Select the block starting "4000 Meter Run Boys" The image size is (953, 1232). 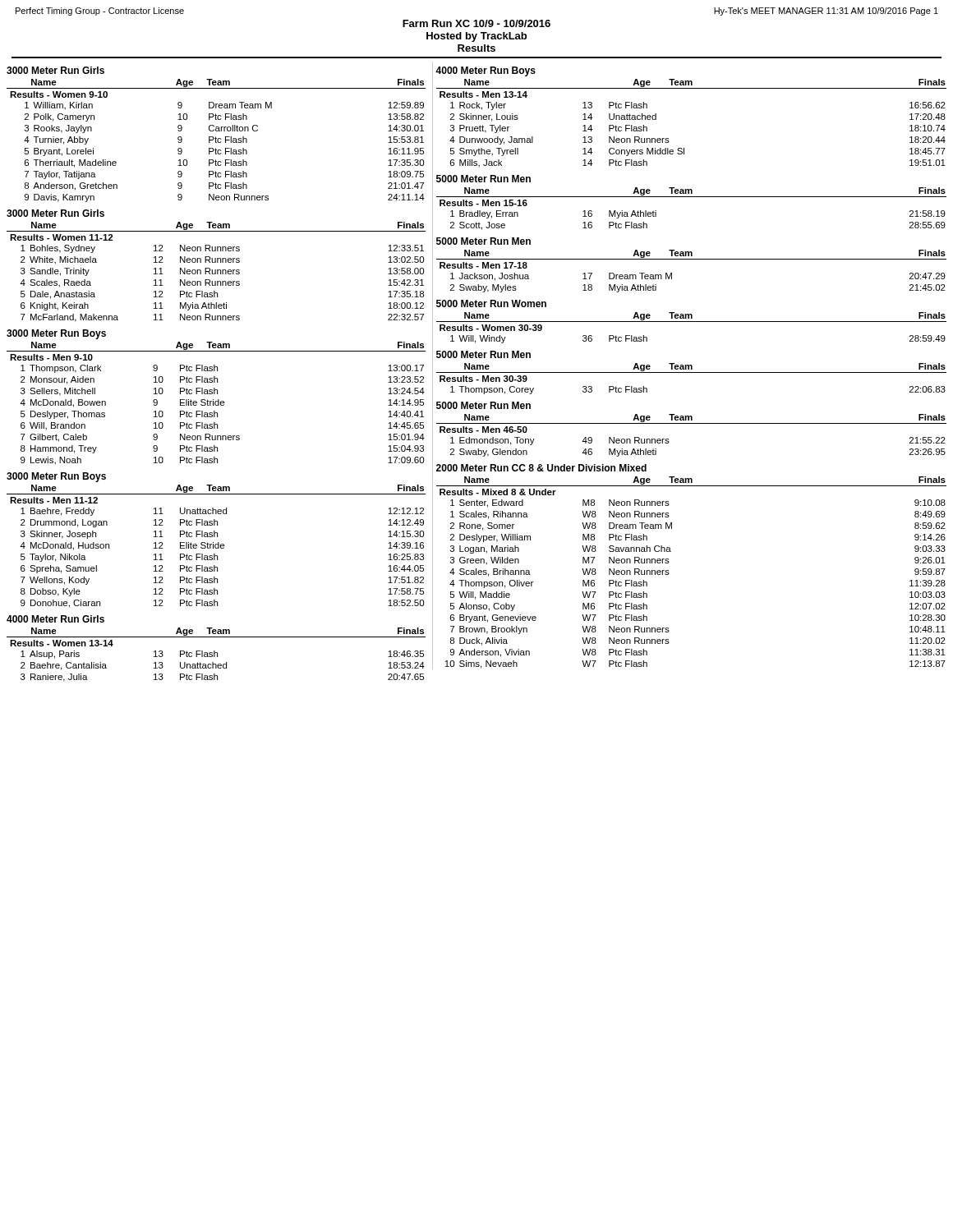[x=486, y=71]
